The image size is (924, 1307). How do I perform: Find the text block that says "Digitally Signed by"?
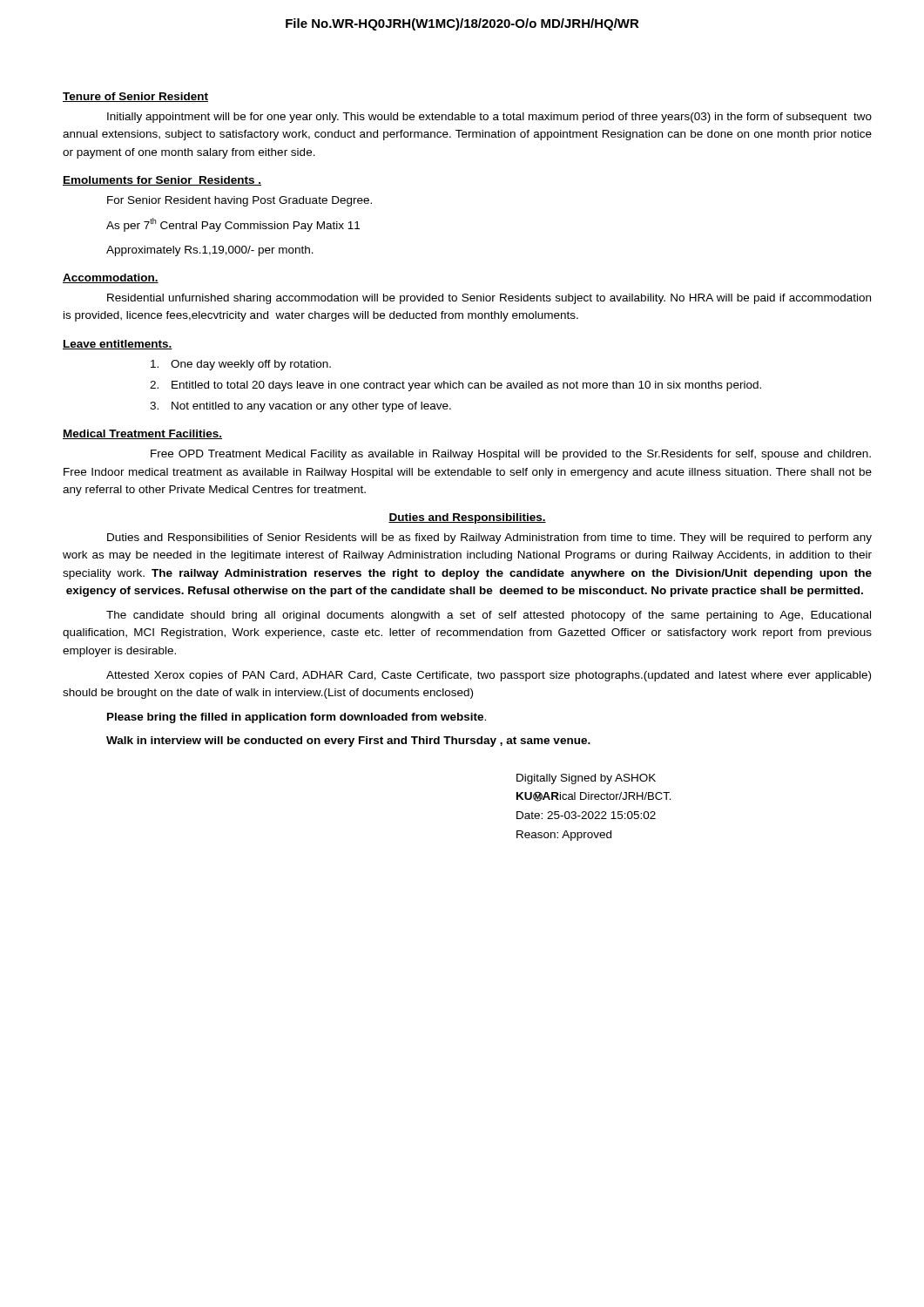pyautogui.click(x=594, y=806)
